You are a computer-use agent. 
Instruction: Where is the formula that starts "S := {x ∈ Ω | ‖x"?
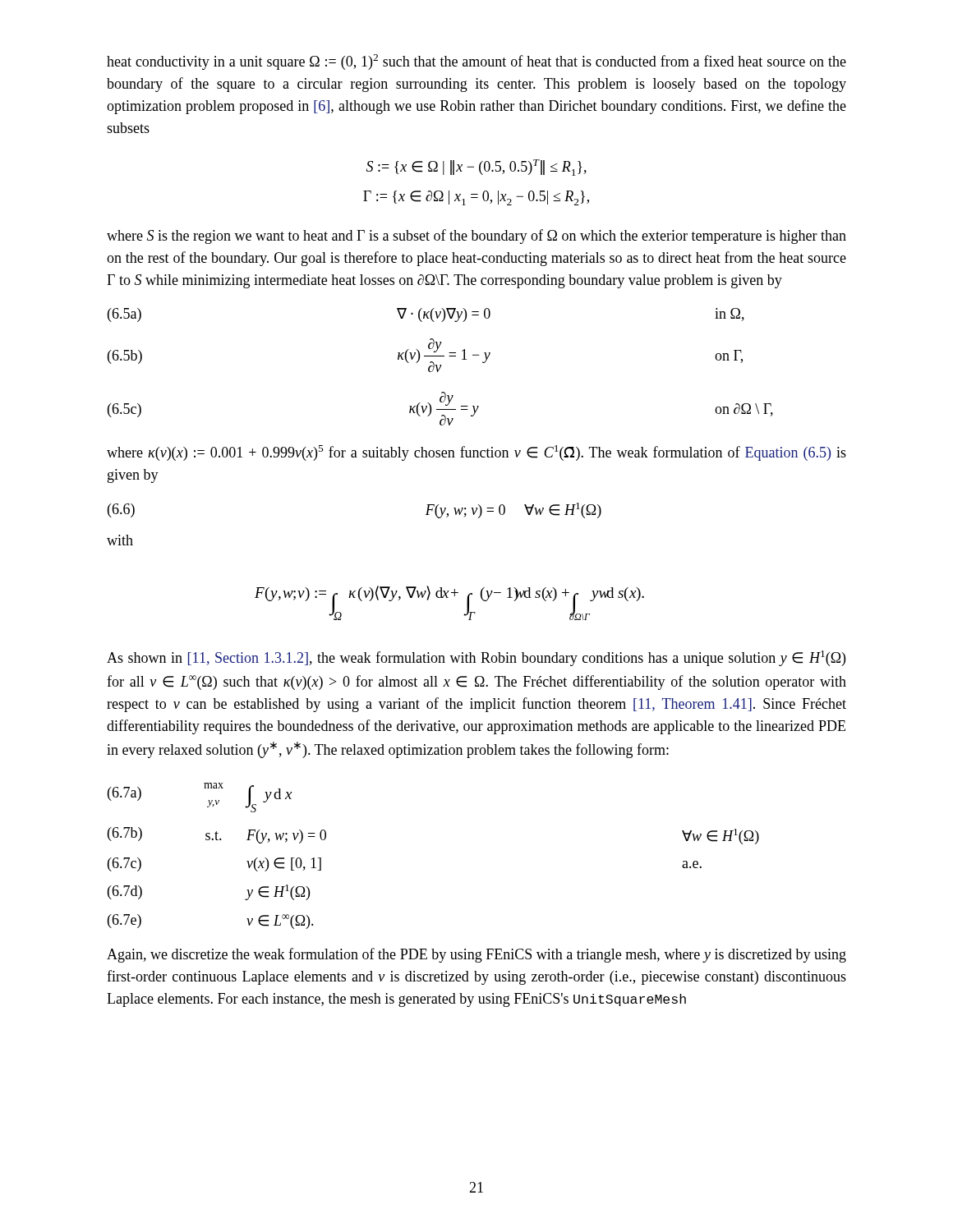click(476, 182)
